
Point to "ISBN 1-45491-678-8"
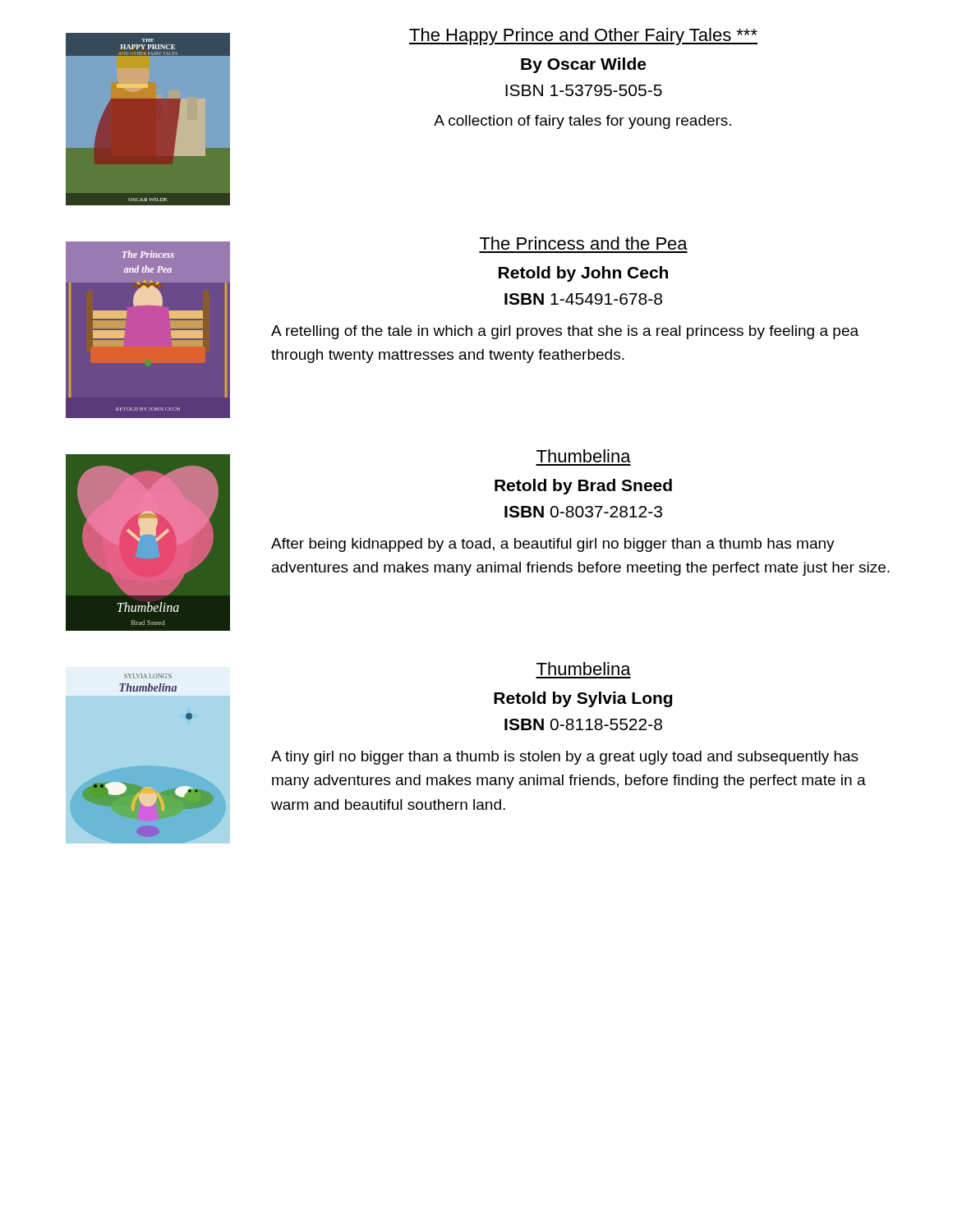(x=583, y=299)
